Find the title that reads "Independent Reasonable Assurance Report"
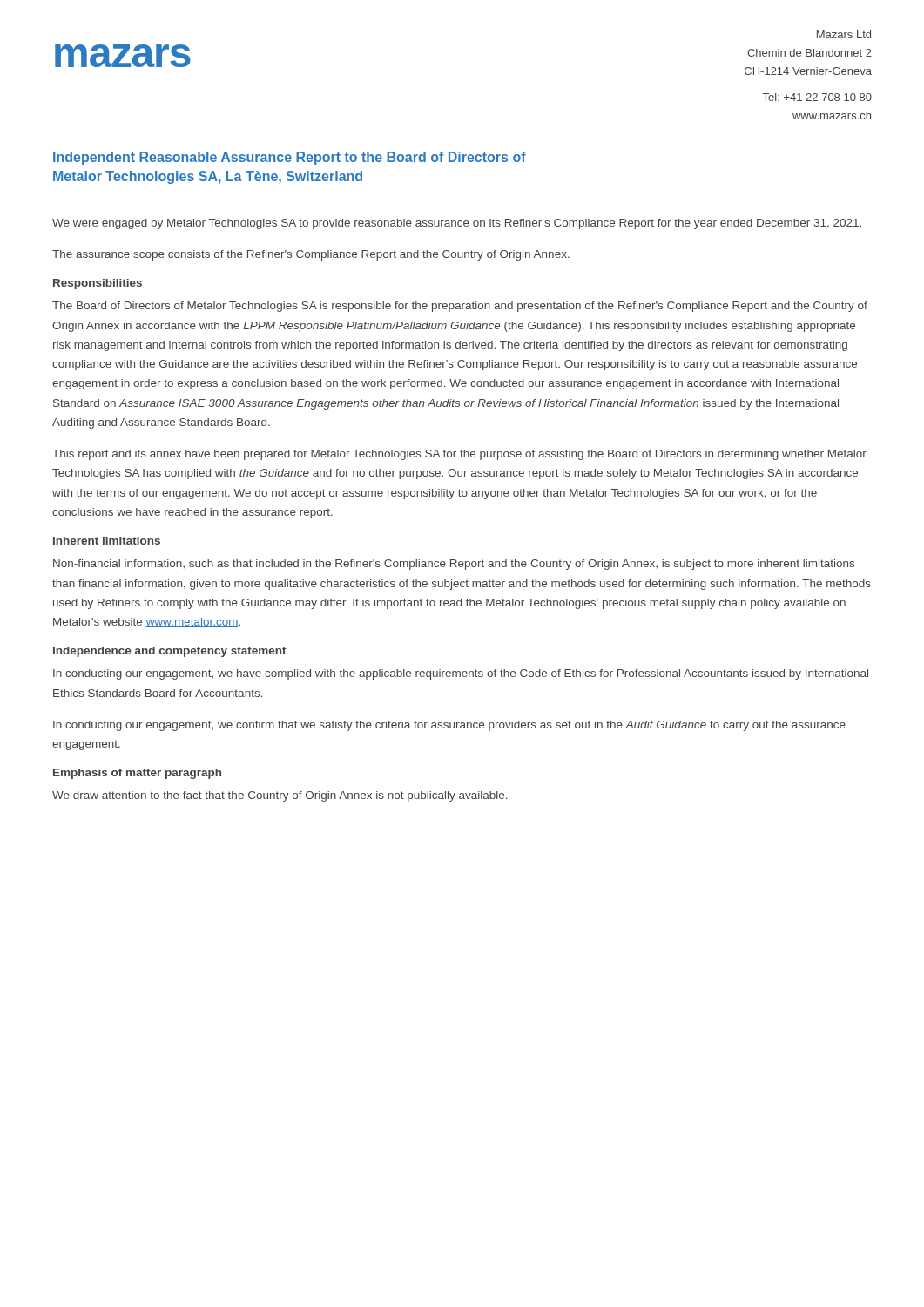The width and height of the screenshot is (924, 1307). coord(462,168)
